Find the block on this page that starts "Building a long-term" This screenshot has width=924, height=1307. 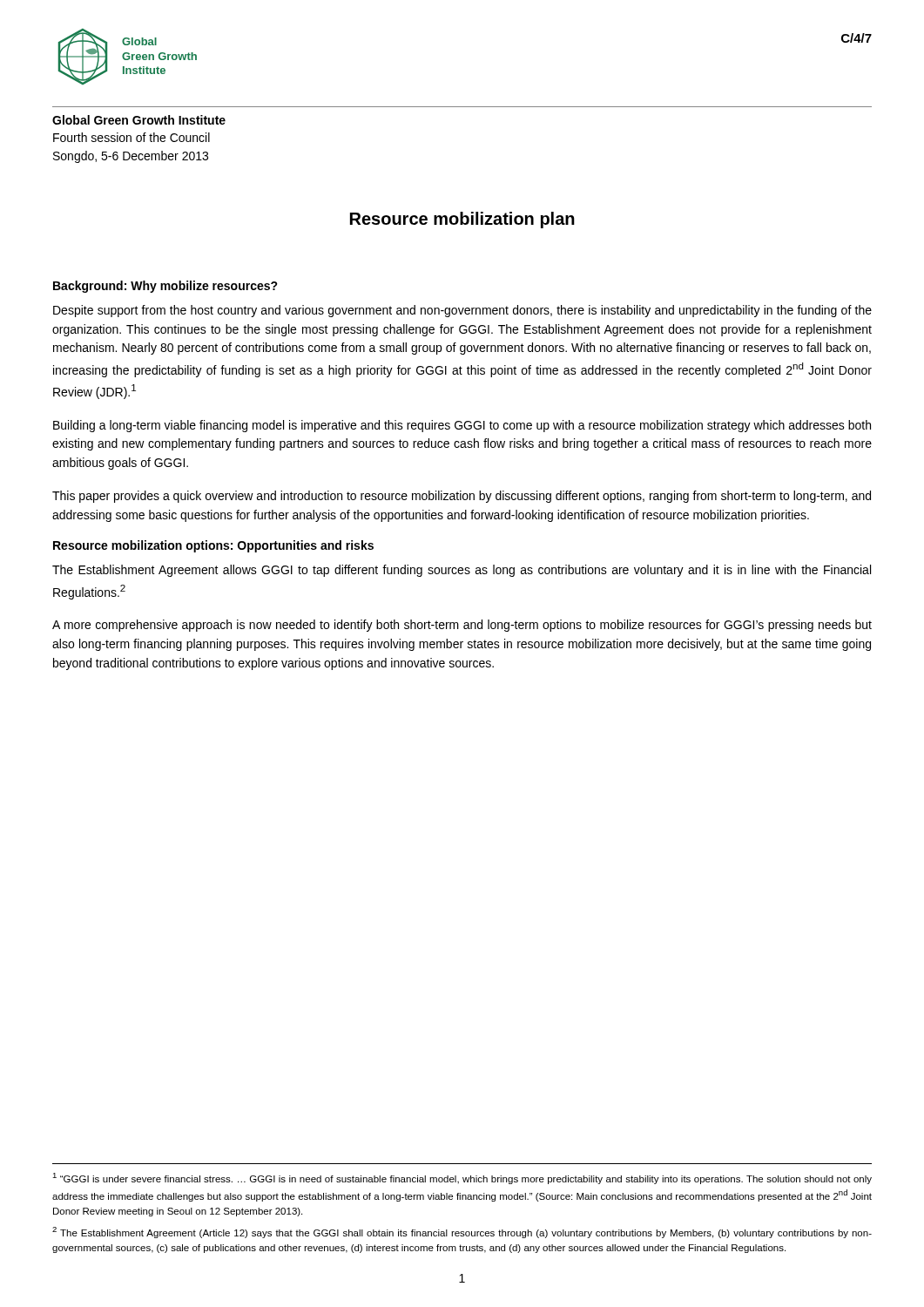(x=462, y=444)
